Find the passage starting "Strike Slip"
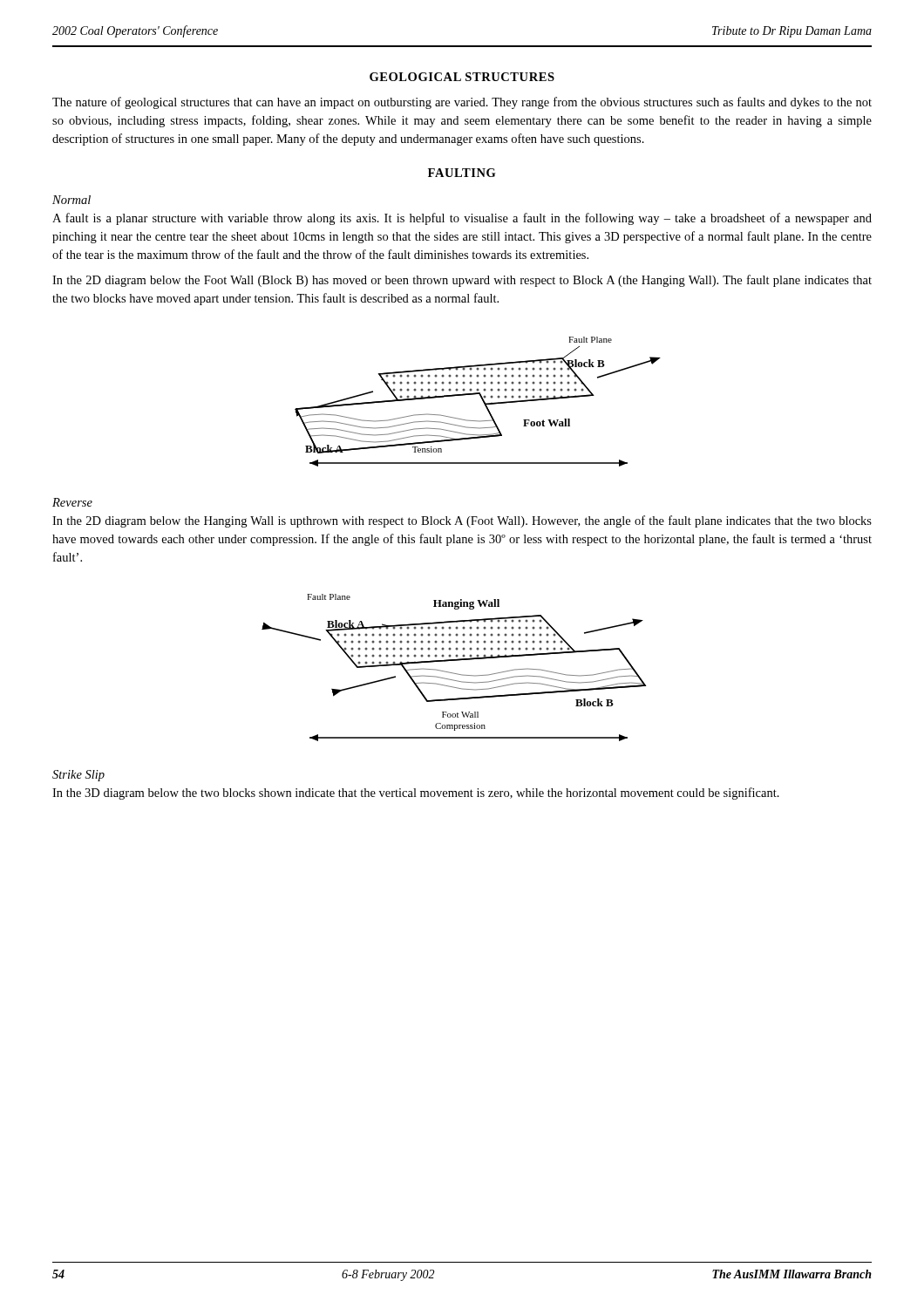This screenshot has height=1308, width=924. pyautogui.click(x=78, y=774)
